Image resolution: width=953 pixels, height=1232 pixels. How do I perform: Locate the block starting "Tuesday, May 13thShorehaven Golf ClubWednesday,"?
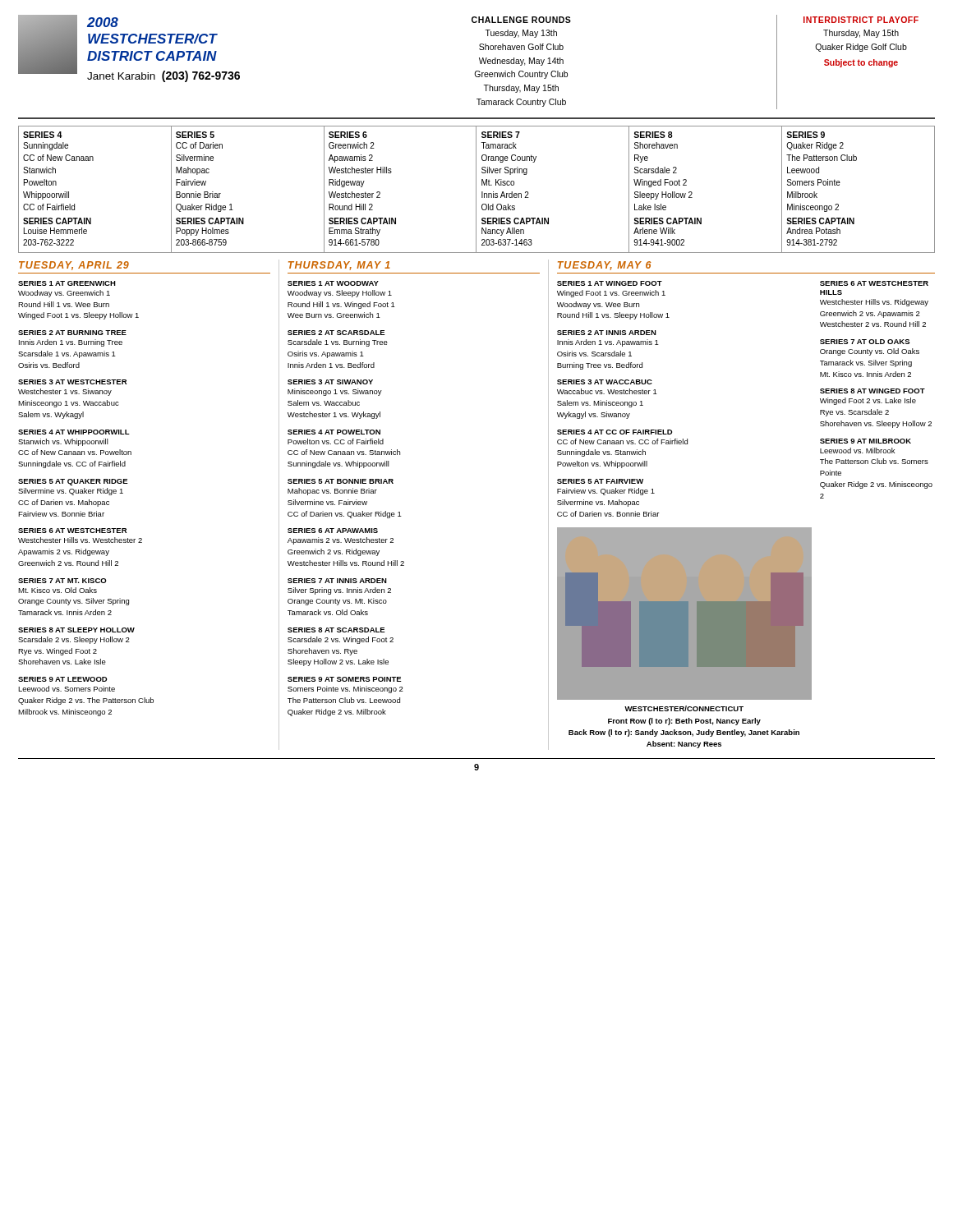tap(521, 67)
